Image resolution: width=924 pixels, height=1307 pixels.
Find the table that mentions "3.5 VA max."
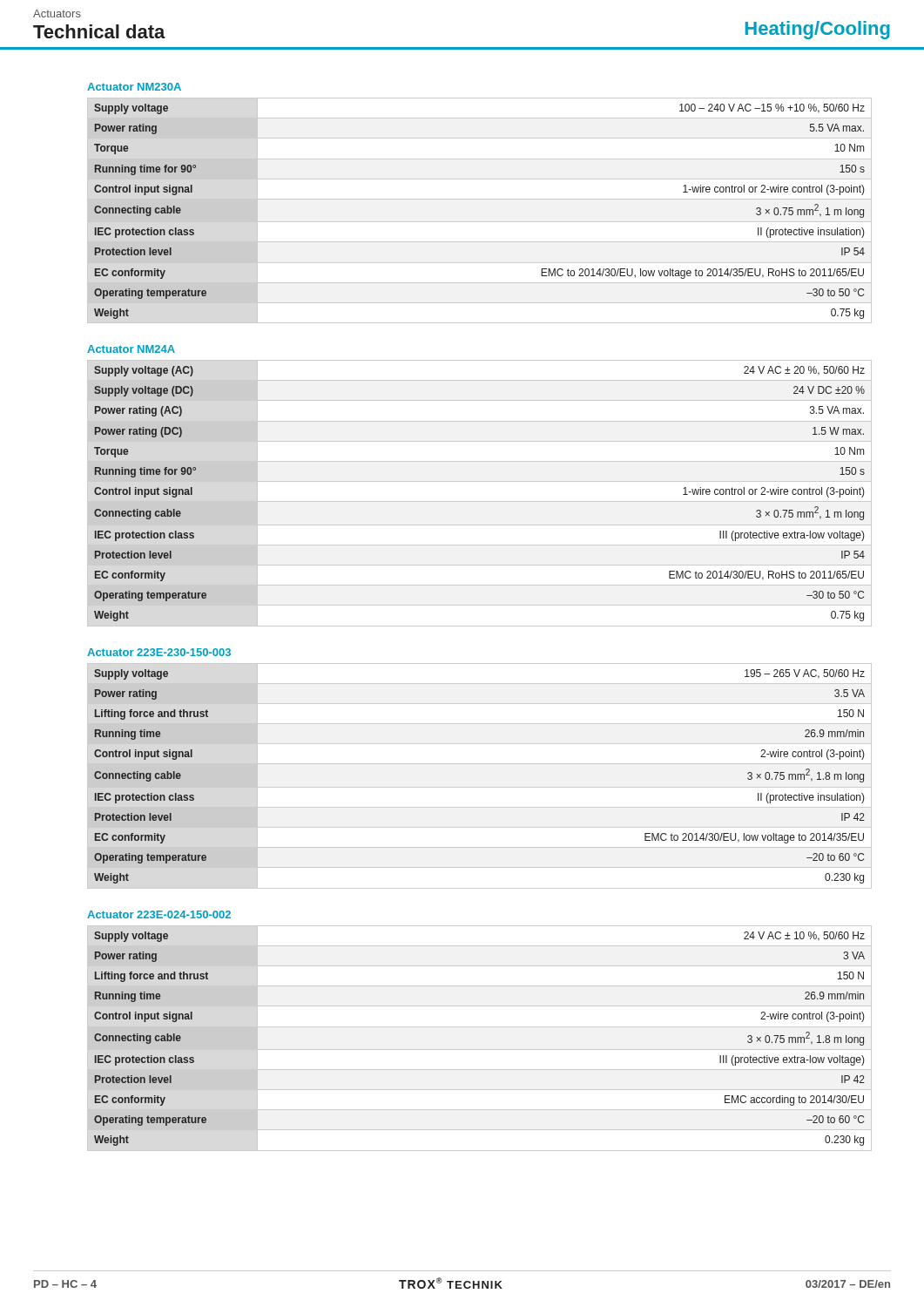[x=479, y=493]
